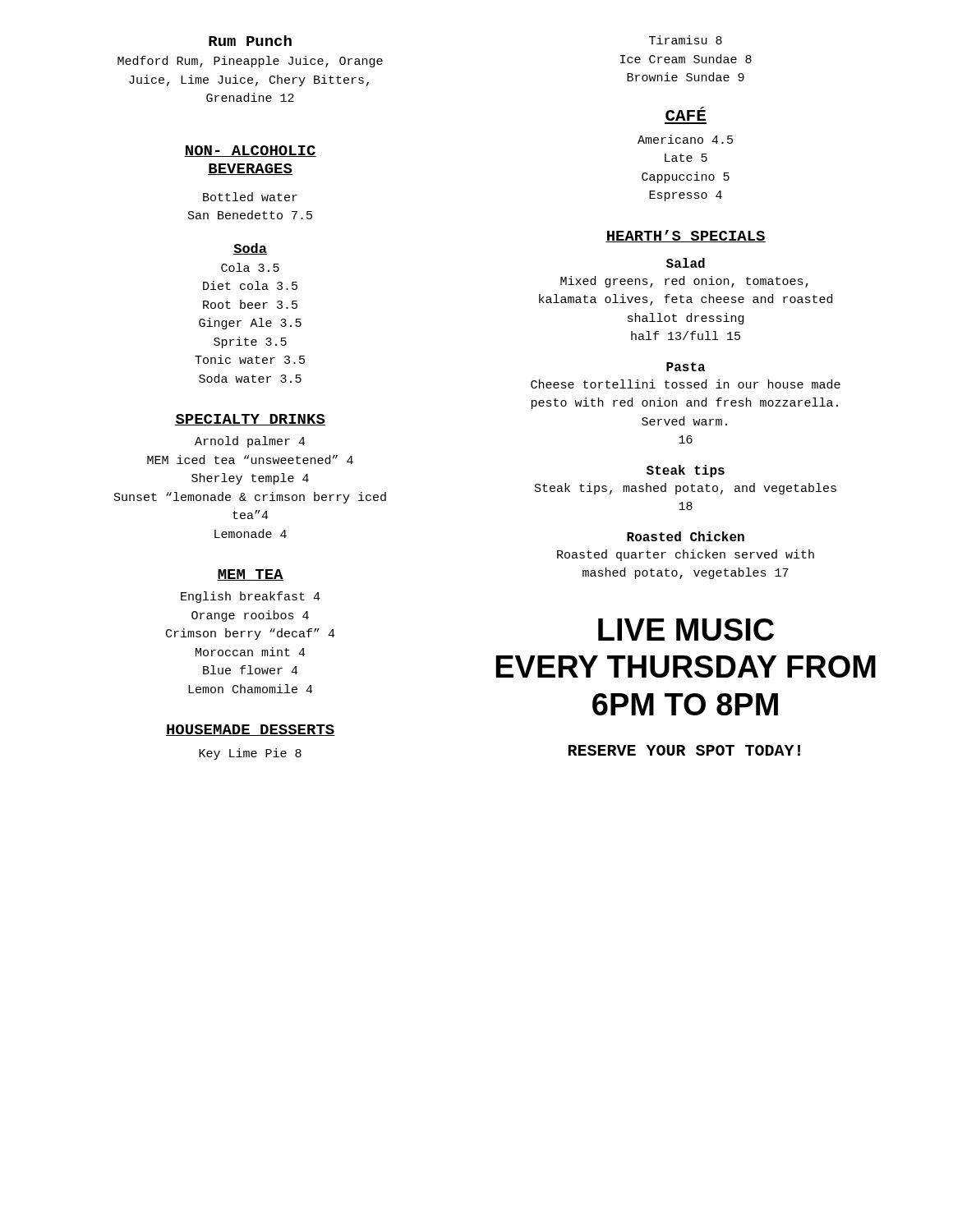Select the section header with the text "Steak tips"
The image size is (953, 1232).
point(686,471)
